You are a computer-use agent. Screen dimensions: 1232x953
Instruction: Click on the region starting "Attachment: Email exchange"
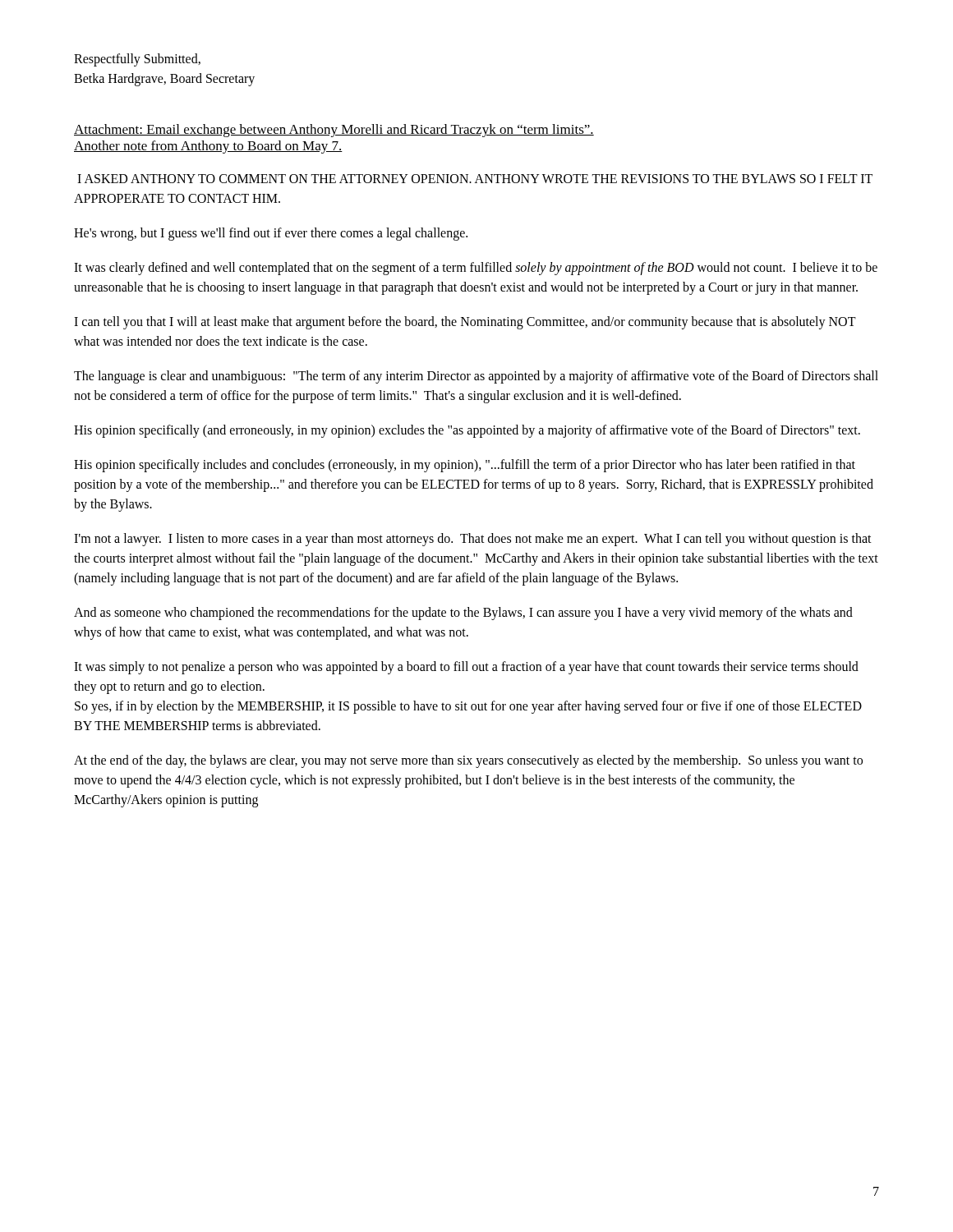[334, 138]
